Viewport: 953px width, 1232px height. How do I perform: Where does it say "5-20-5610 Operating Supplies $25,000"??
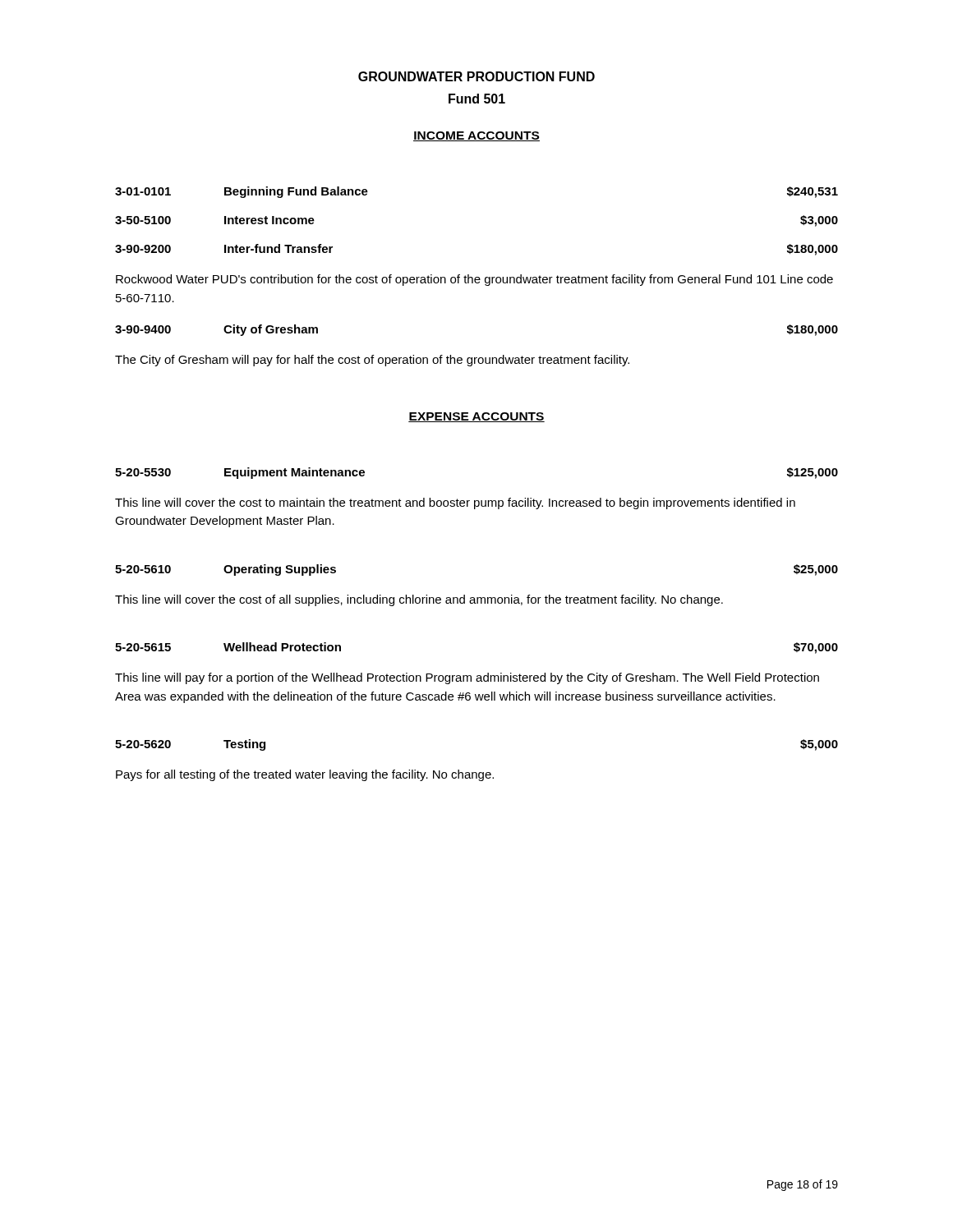[x=142, y=570]
